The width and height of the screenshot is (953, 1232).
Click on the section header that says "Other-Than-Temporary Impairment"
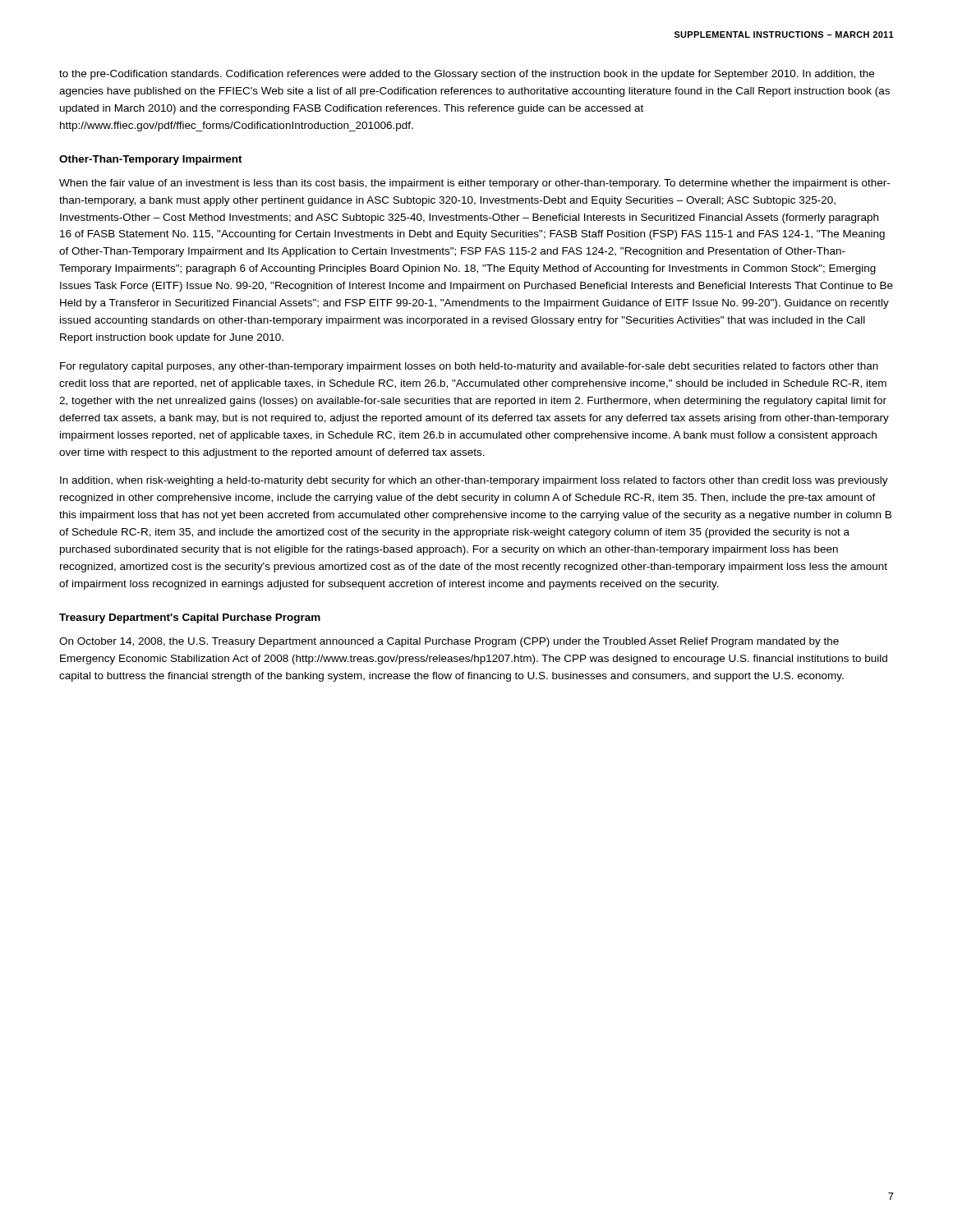[151, 159]
